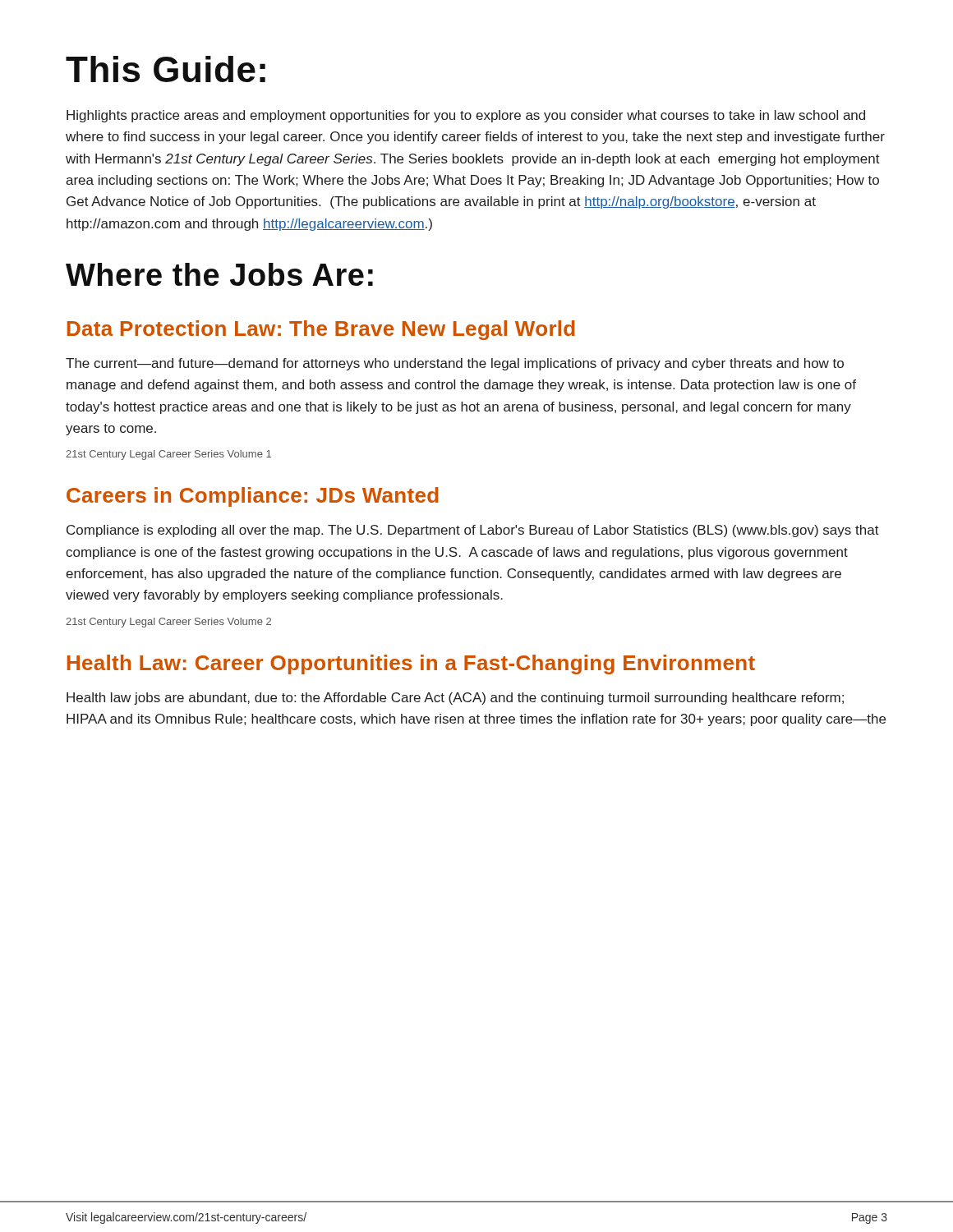The height and width of the screenshot is (1232, 953).
Task: Select the section header containing "Careers in Compliance:"
Action: click(x=253, y=497)
